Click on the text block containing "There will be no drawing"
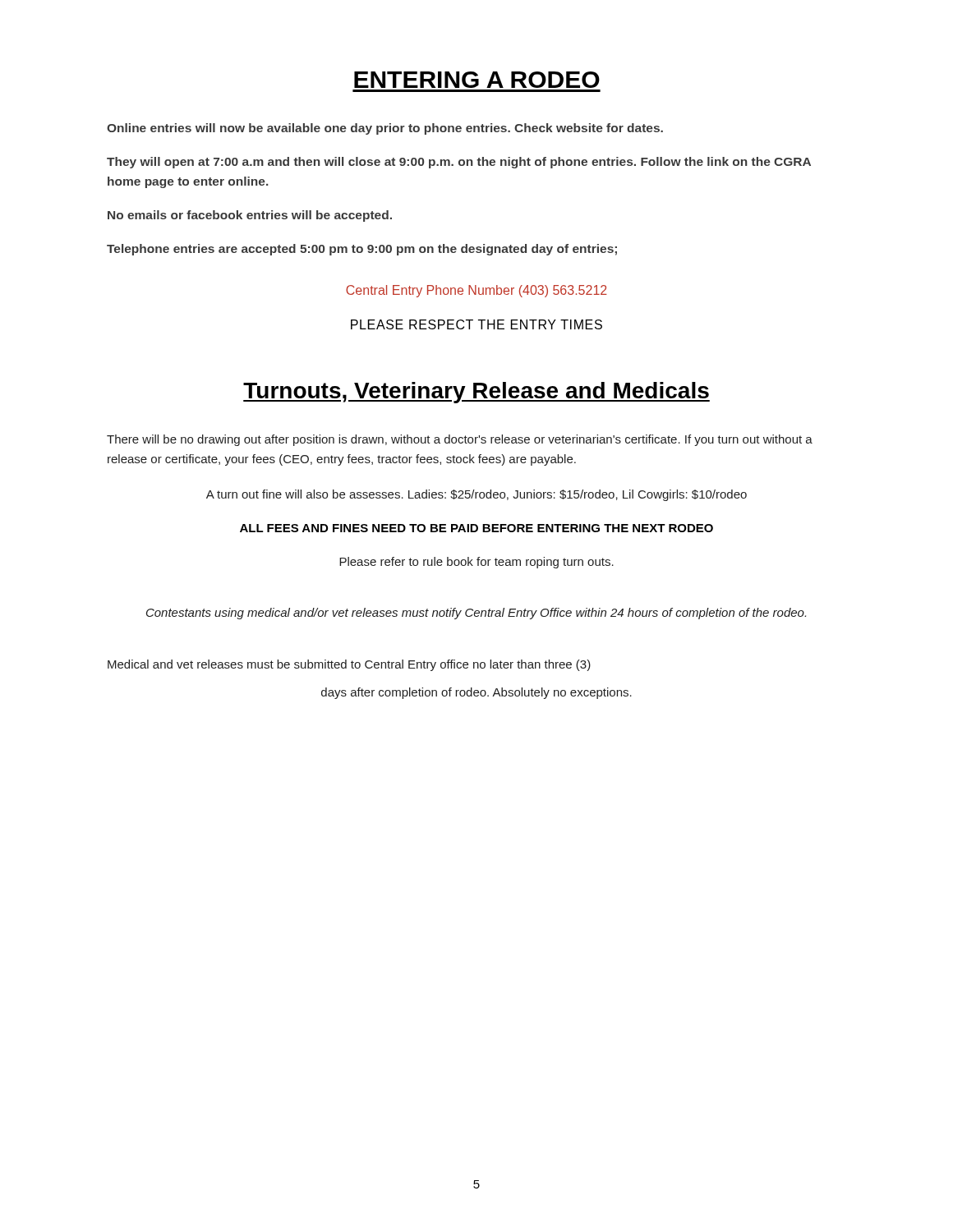The width and height of the screenshot is (953, 1232). (460, 449)
